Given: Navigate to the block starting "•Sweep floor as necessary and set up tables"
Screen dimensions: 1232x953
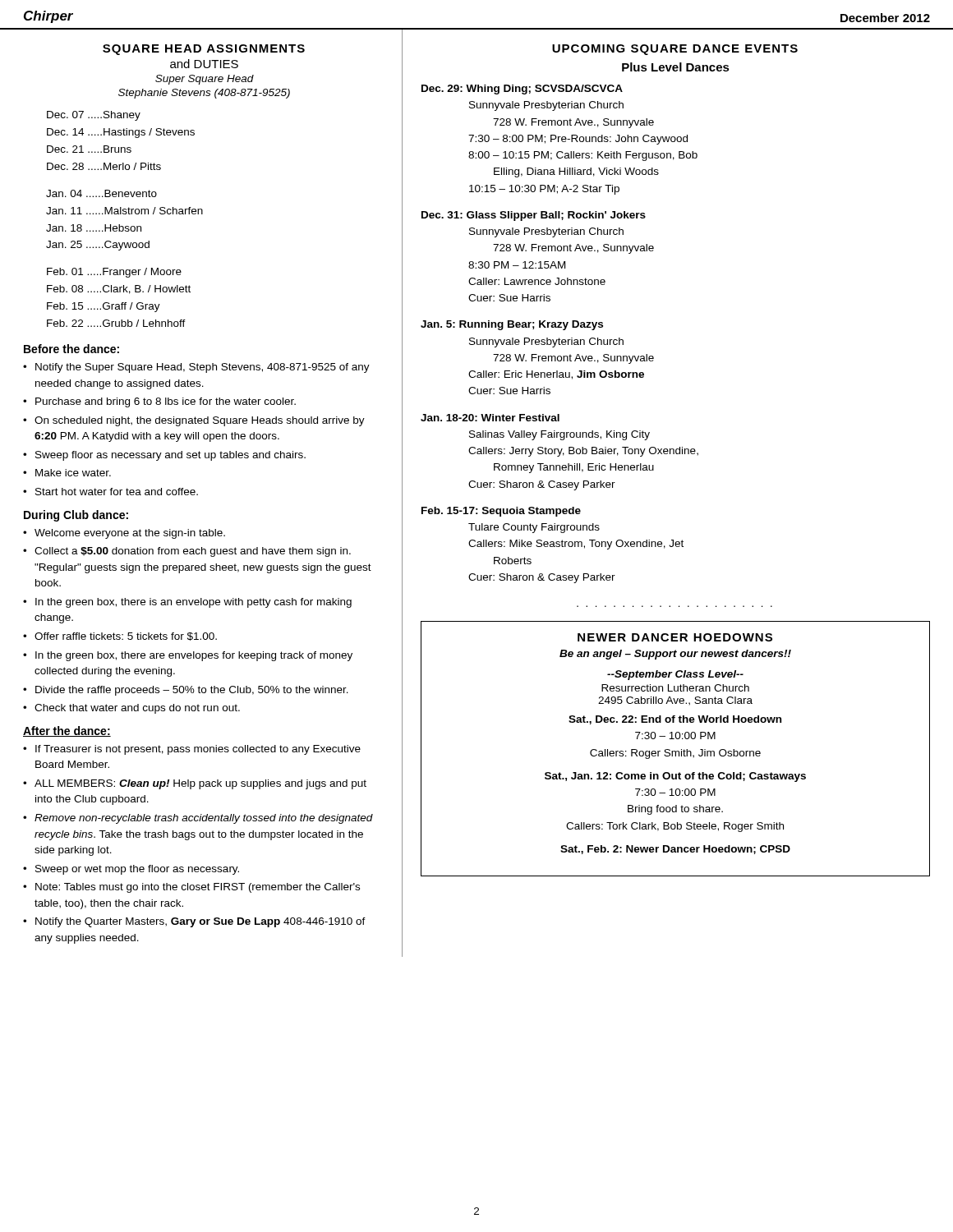Looking at the screenshot, I should (x=204, y=455).
